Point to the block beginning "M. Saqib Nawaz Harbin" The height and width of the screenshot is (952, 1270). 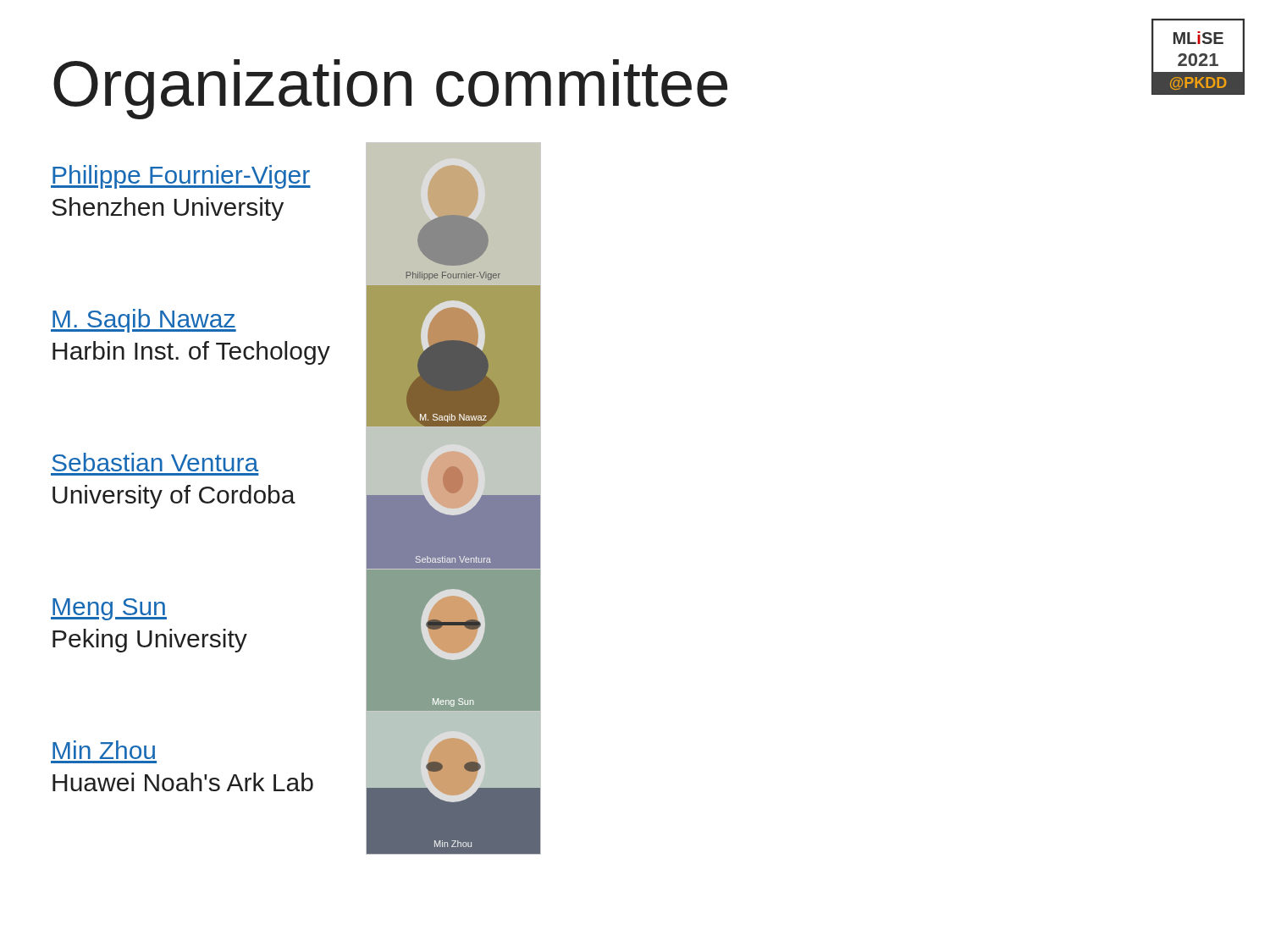pyautogui.click(x=190, y=335)
